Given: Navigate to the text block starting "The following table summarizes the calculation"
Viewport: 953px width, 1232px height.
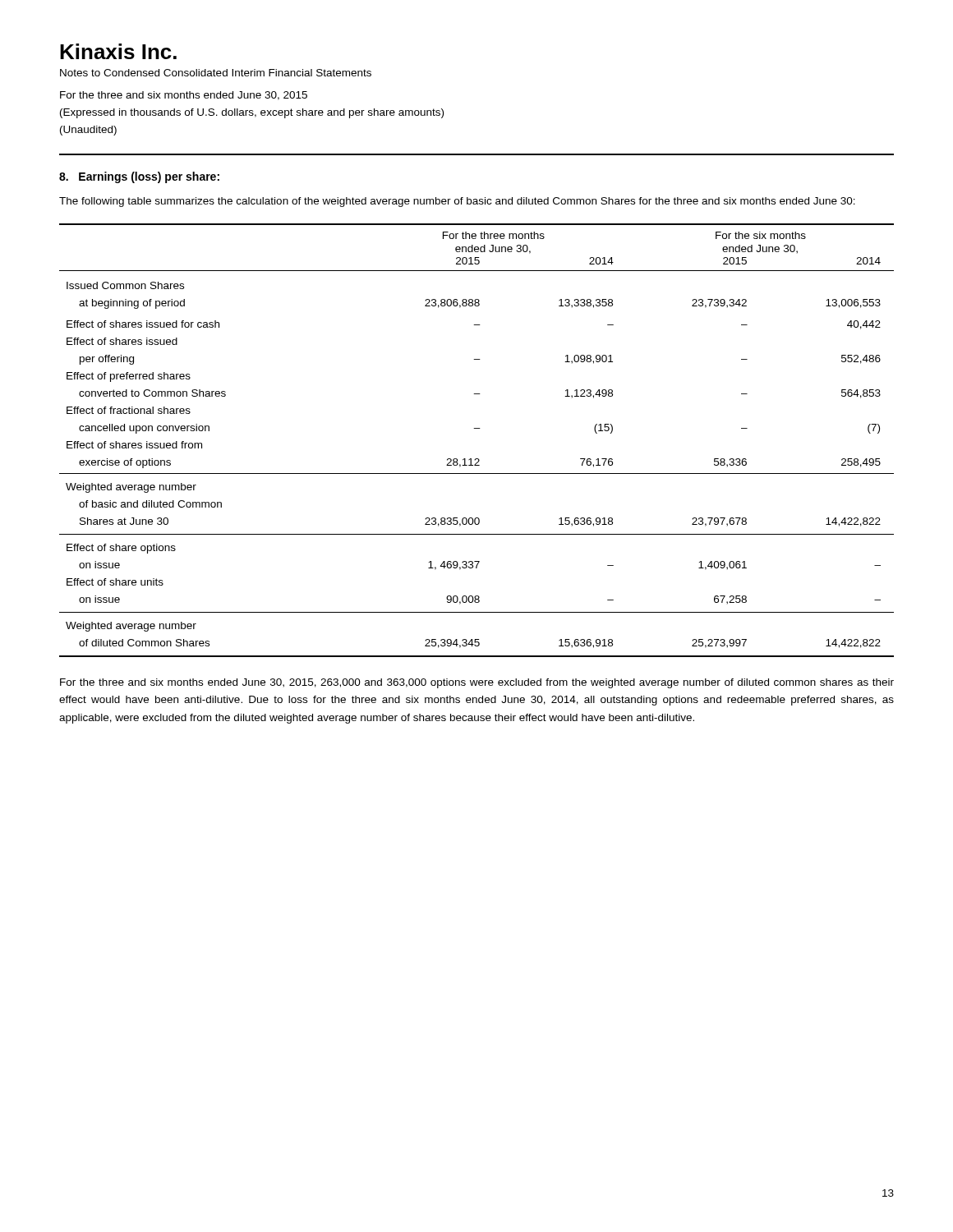Looking at the screenshot, I should point(457,201).
